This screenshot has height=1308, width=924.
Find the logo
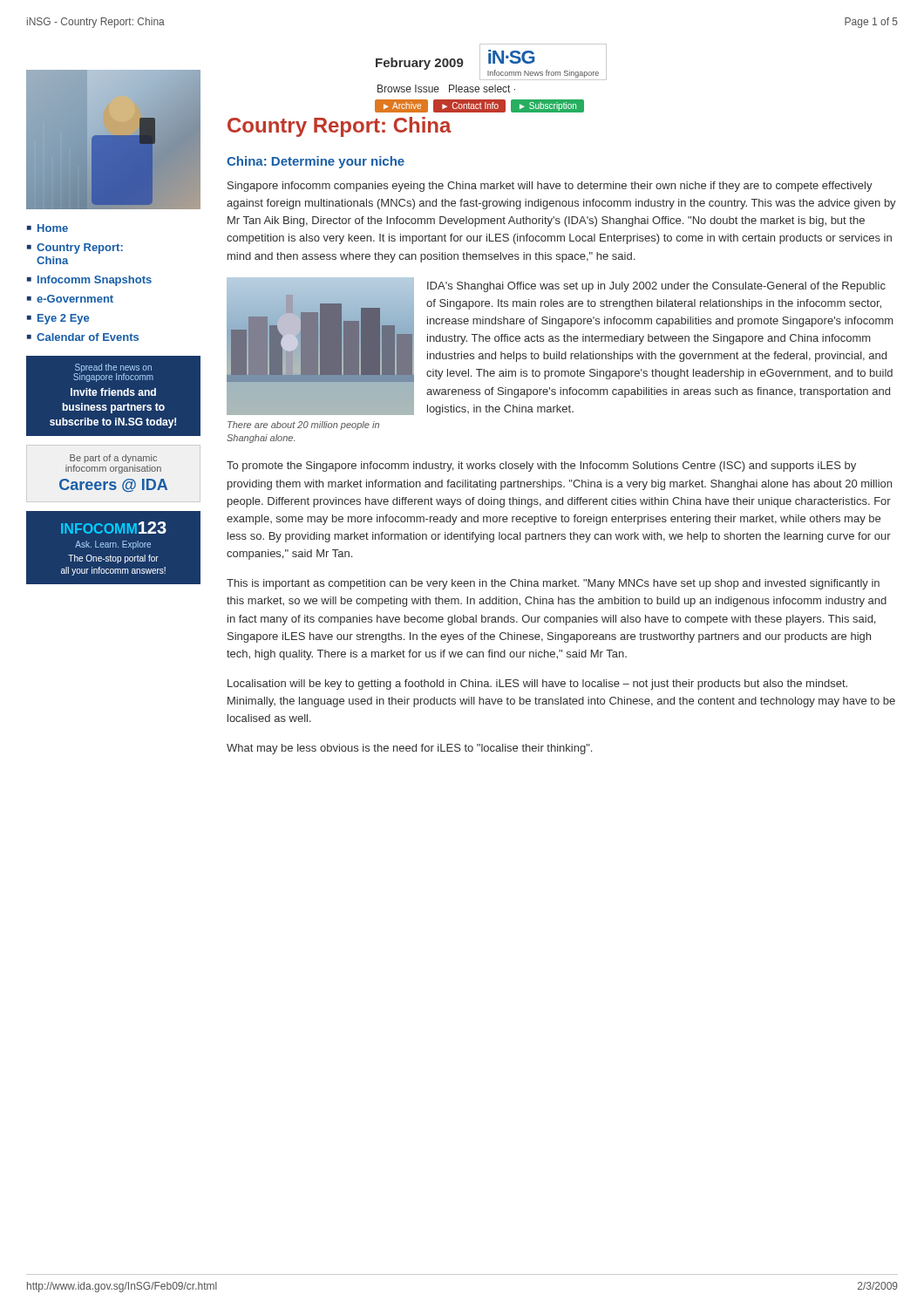coord(543,62)
